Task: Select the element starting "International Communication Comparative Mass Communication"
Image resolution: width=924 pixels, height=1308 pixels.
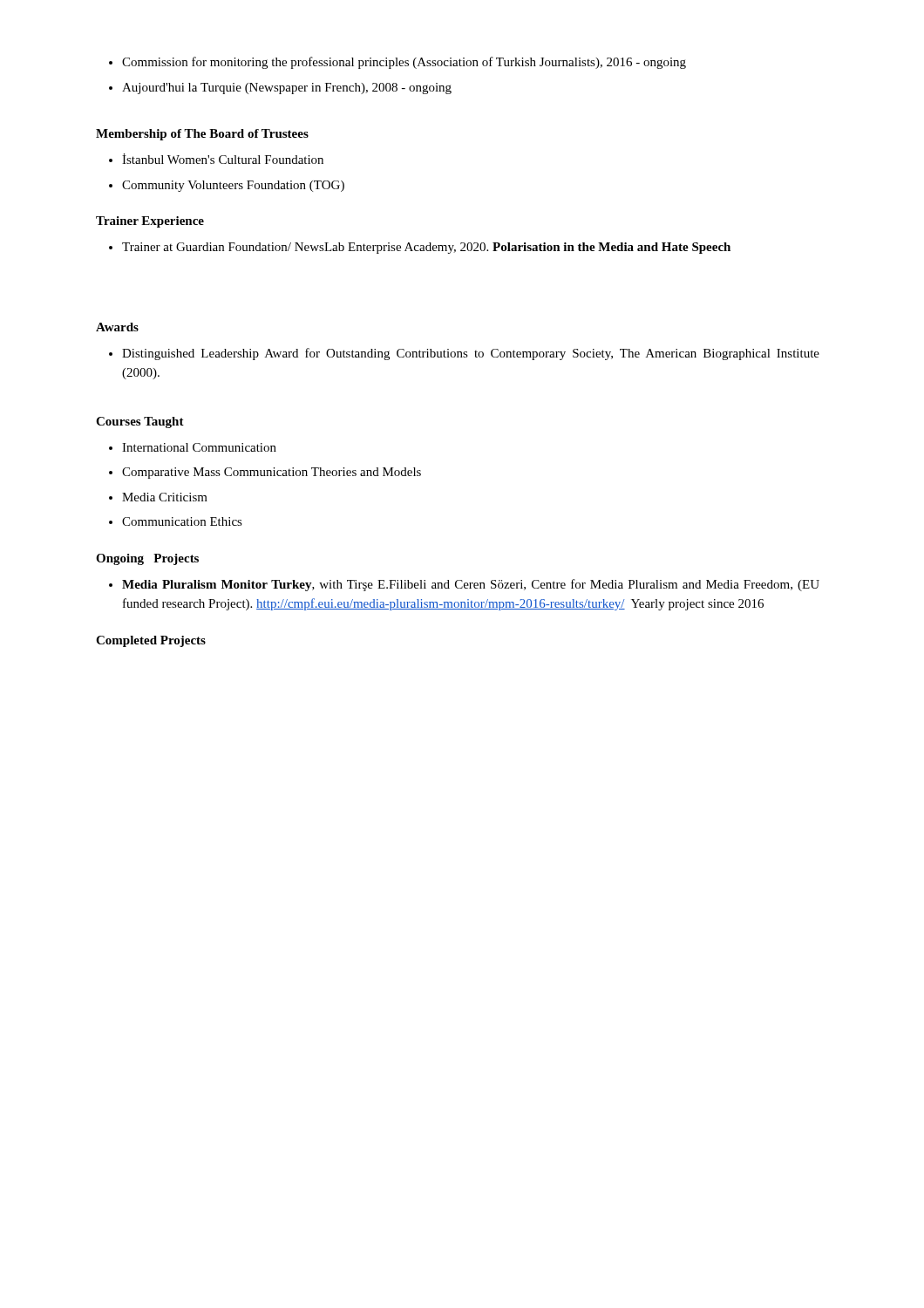Action: click(193, 447)
